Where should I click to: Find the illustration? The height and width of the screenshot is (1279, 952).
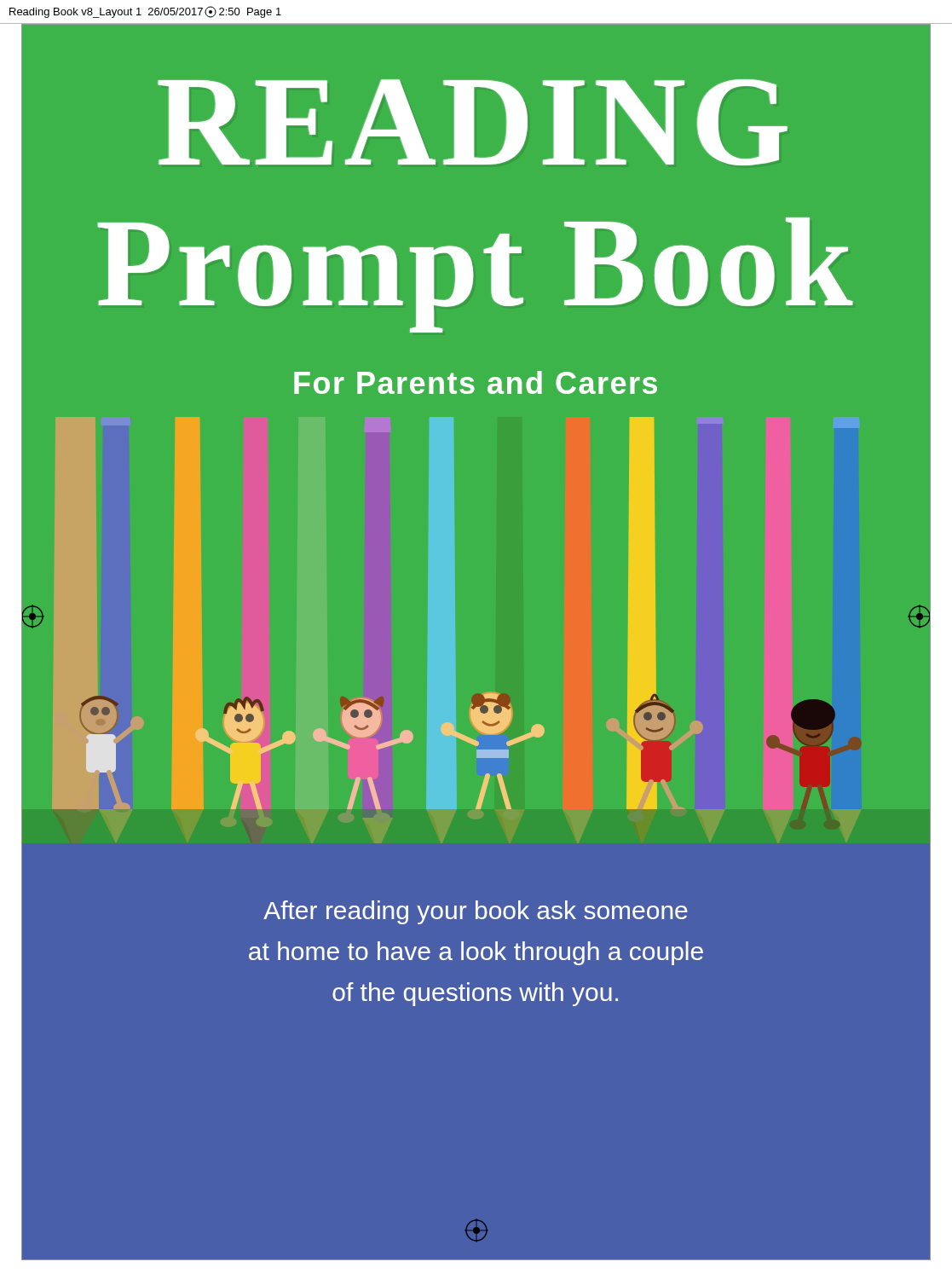[476, 630]
